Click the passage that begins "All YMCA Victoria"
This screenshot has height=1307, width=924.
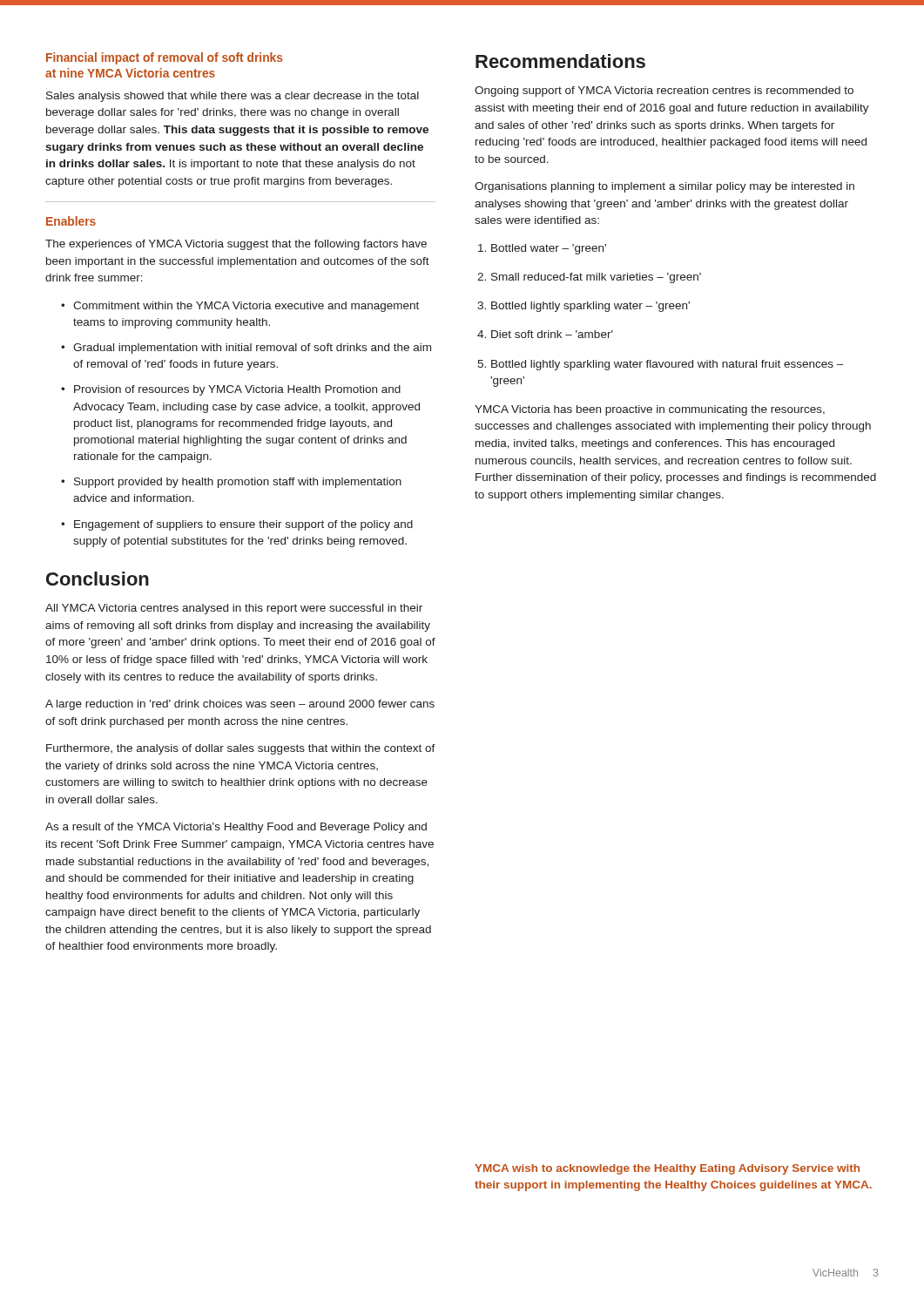click(240, 642)
